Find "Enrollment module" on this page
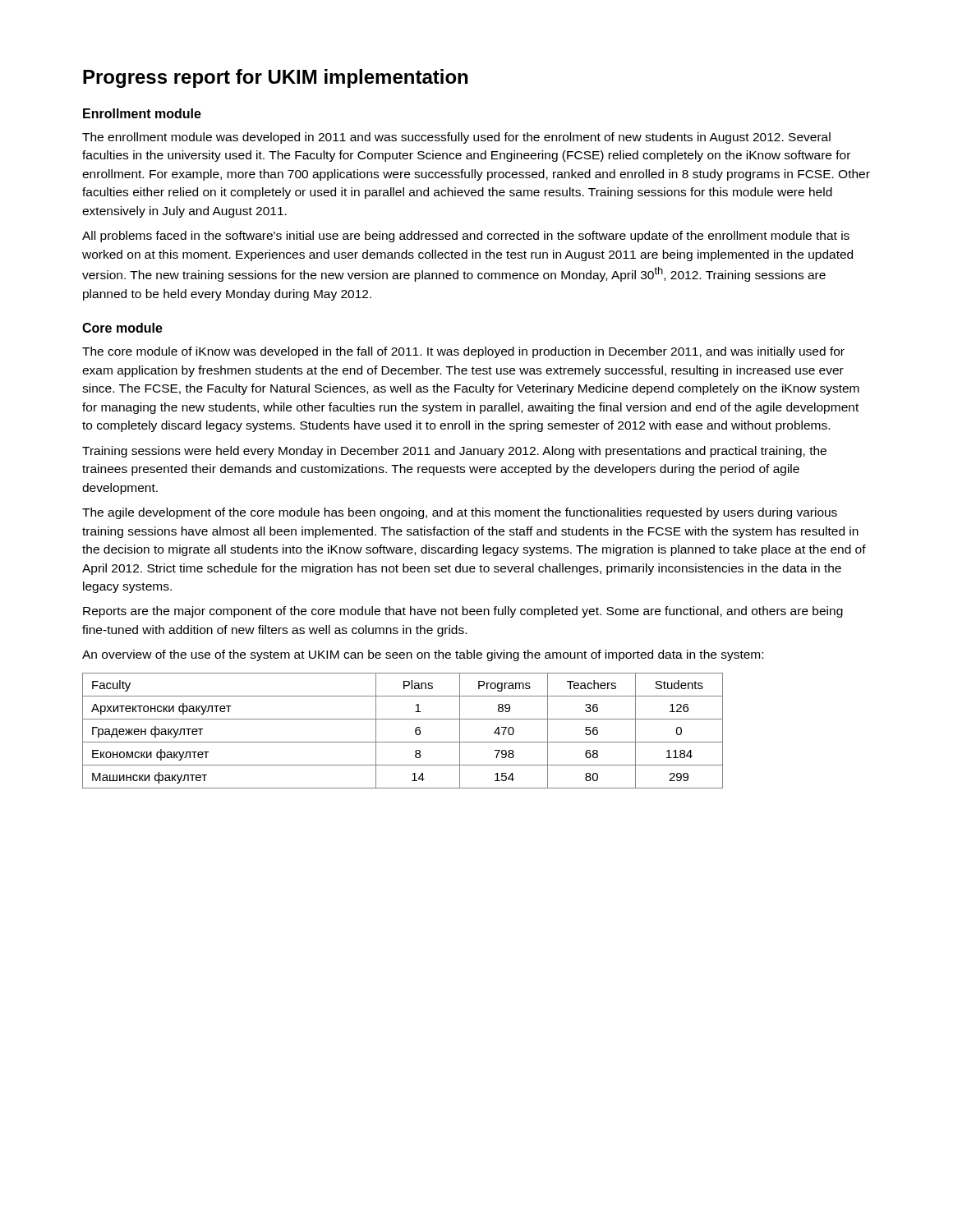953x1232 pixels. point(142,114)
